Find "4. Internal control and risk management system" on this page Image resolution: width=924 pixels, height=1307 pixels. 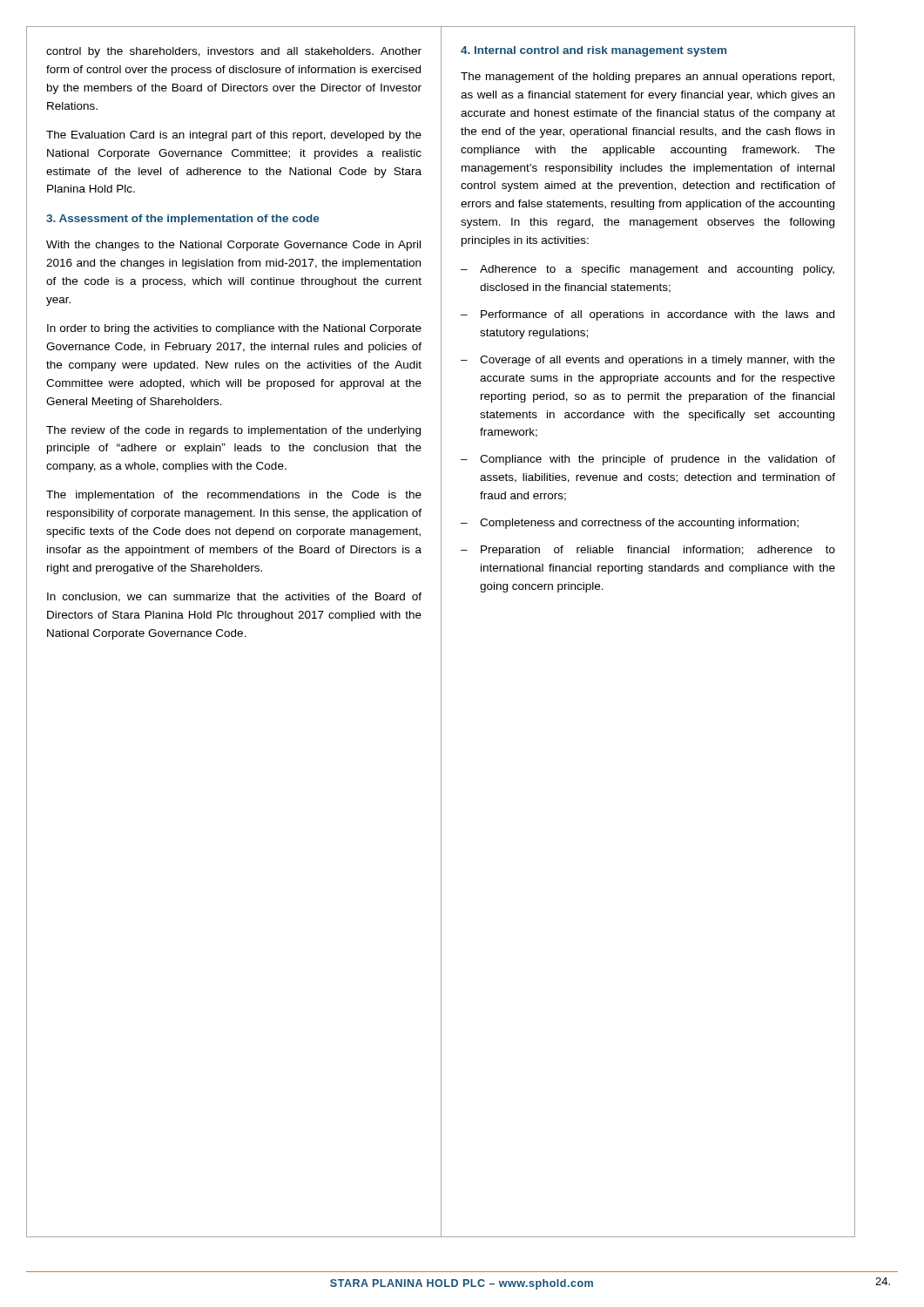(x=648, y=51)
